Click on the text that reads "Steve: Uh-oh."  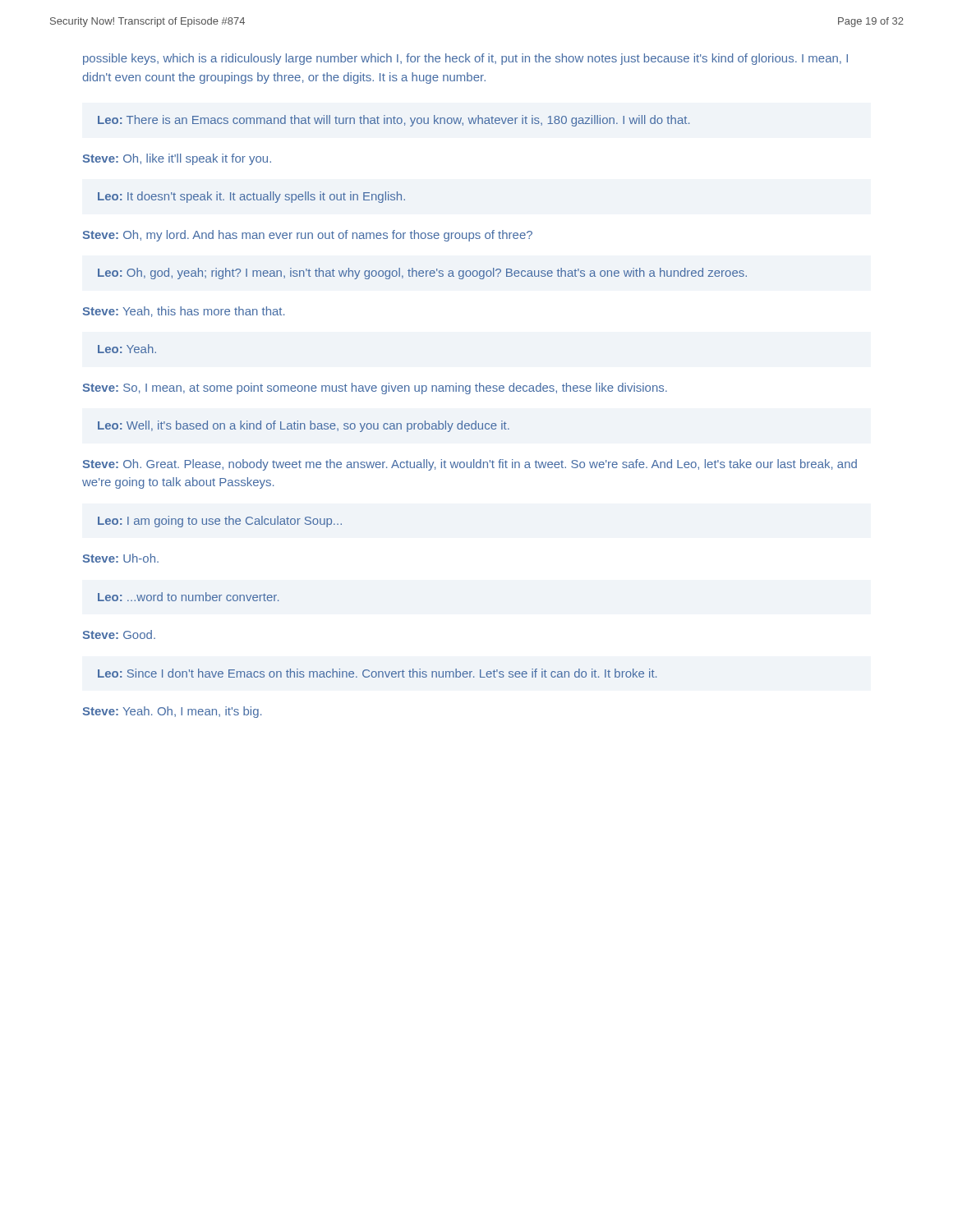(121, 558)
